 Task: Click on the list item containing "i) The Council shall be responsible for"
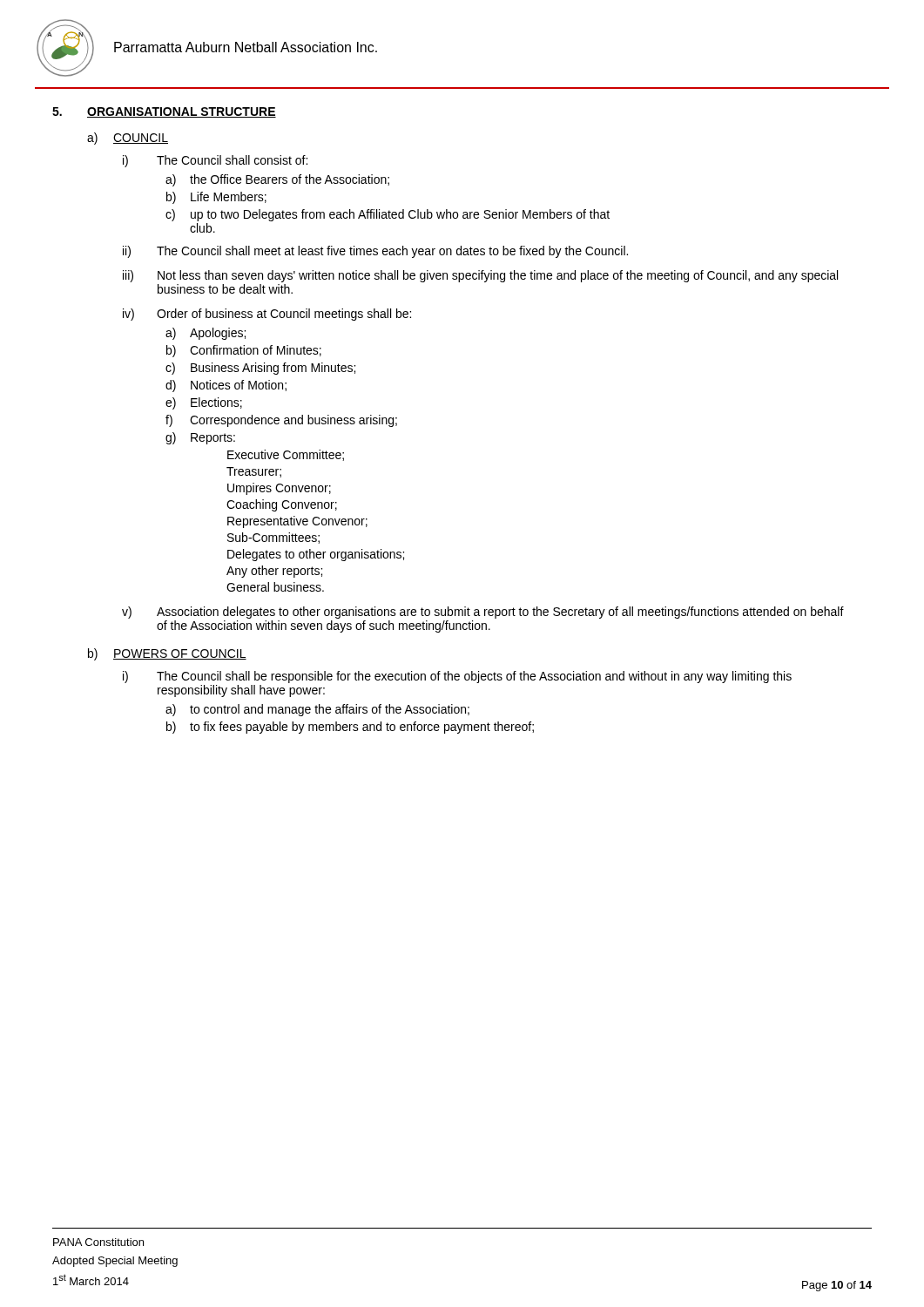[x=488, y=683]
